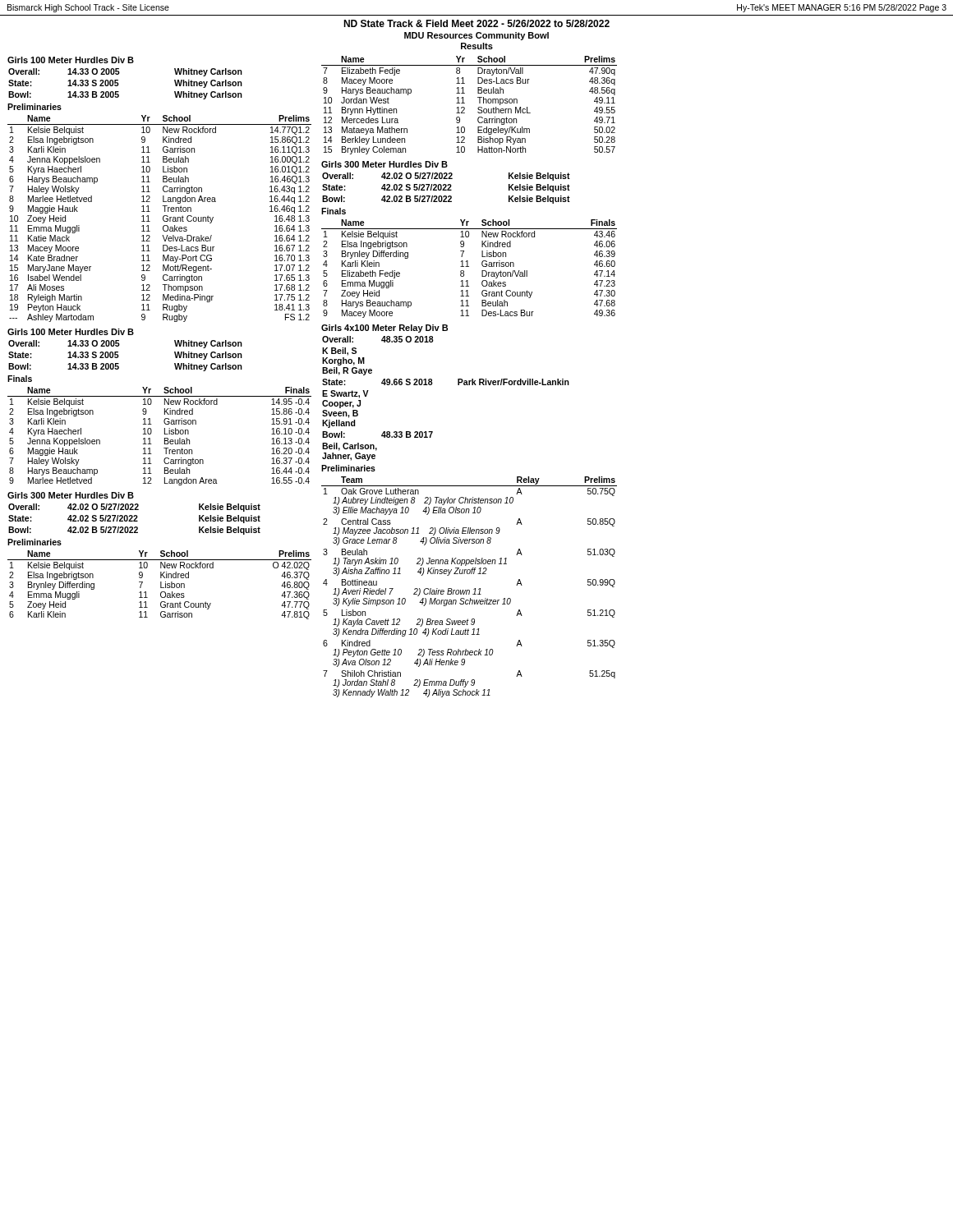Select the table that reads "15.86 -0.4"
The width and height of the screenshot is (953, 1232).
(159, 435)
